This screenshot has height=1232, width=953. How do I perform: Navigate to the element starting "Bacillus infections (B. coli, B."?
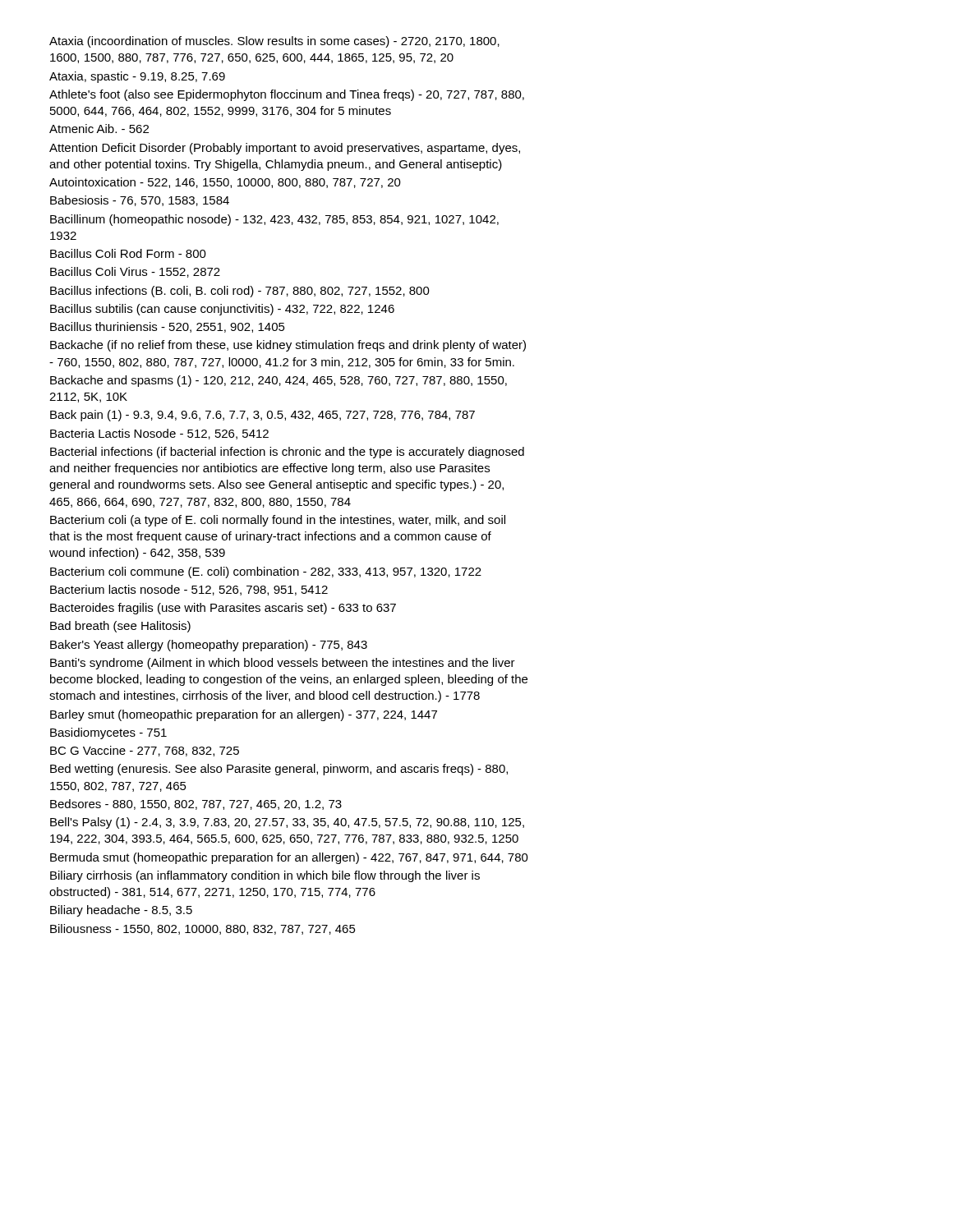pyautogui.click(x=239, y=290)
